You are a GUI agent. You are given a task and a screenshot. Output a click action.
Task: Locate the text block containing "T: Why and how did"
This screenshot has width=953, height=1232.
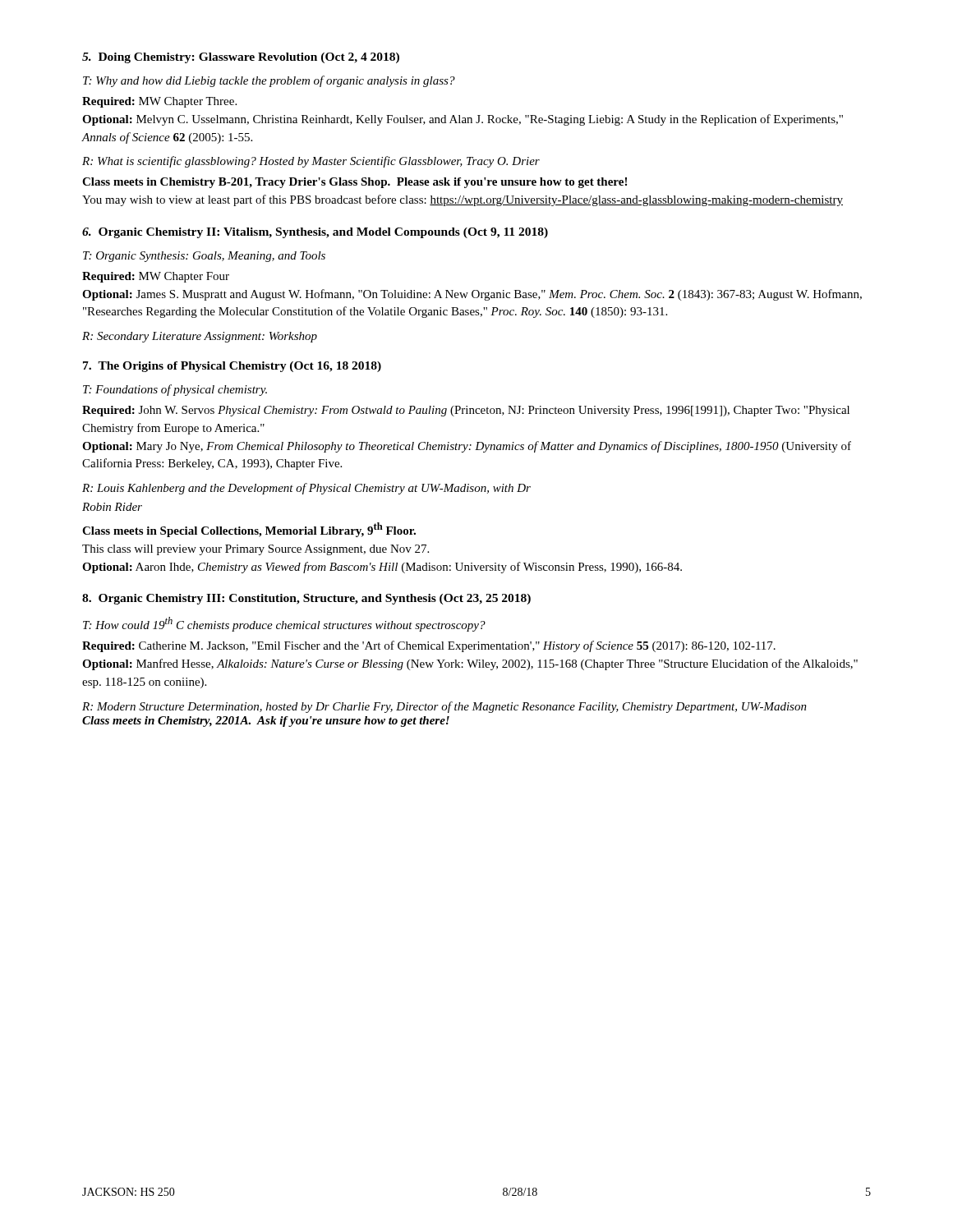tap(268, 81)
